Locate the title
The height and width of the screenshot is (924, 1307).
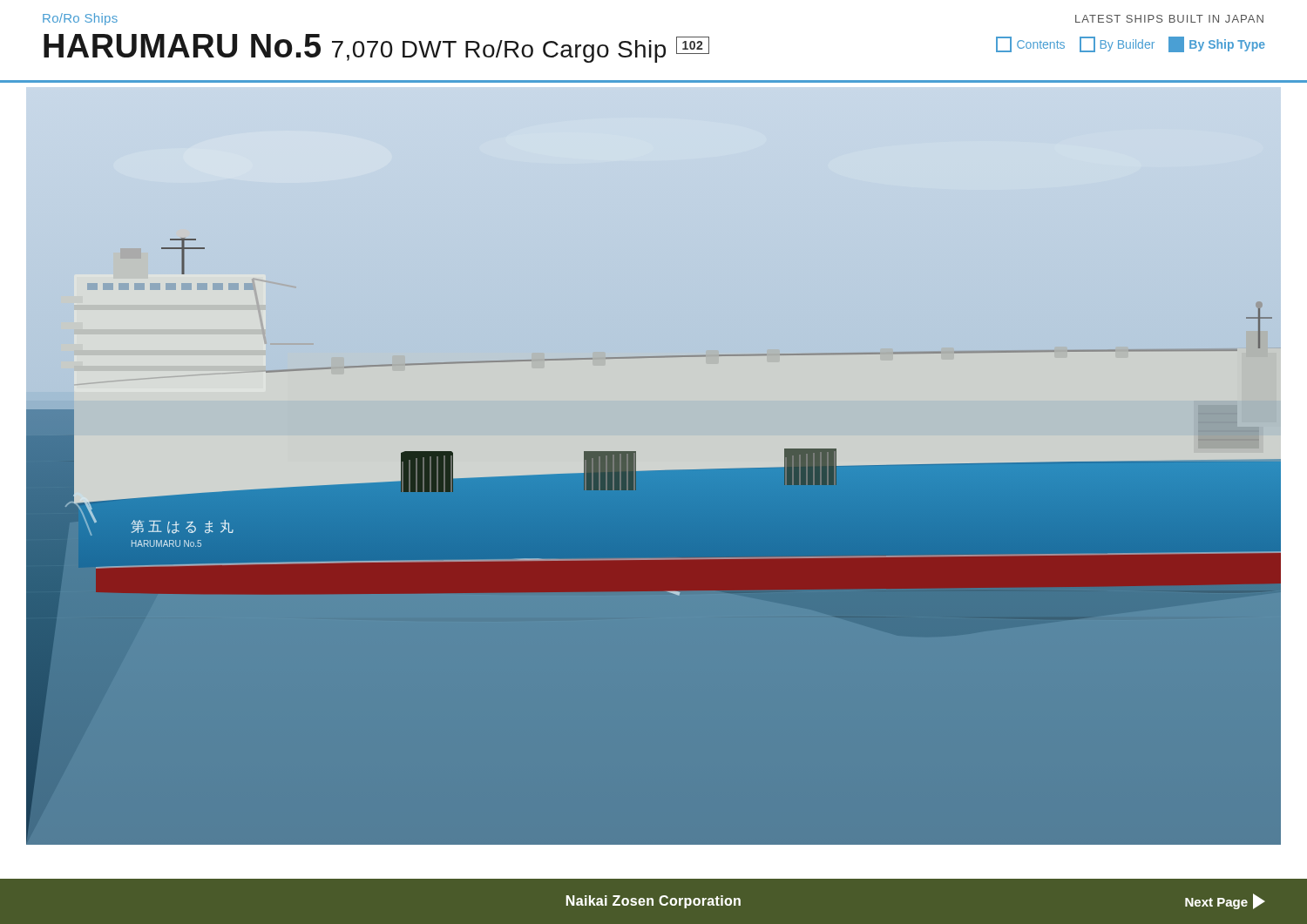[x=376, y=46]
